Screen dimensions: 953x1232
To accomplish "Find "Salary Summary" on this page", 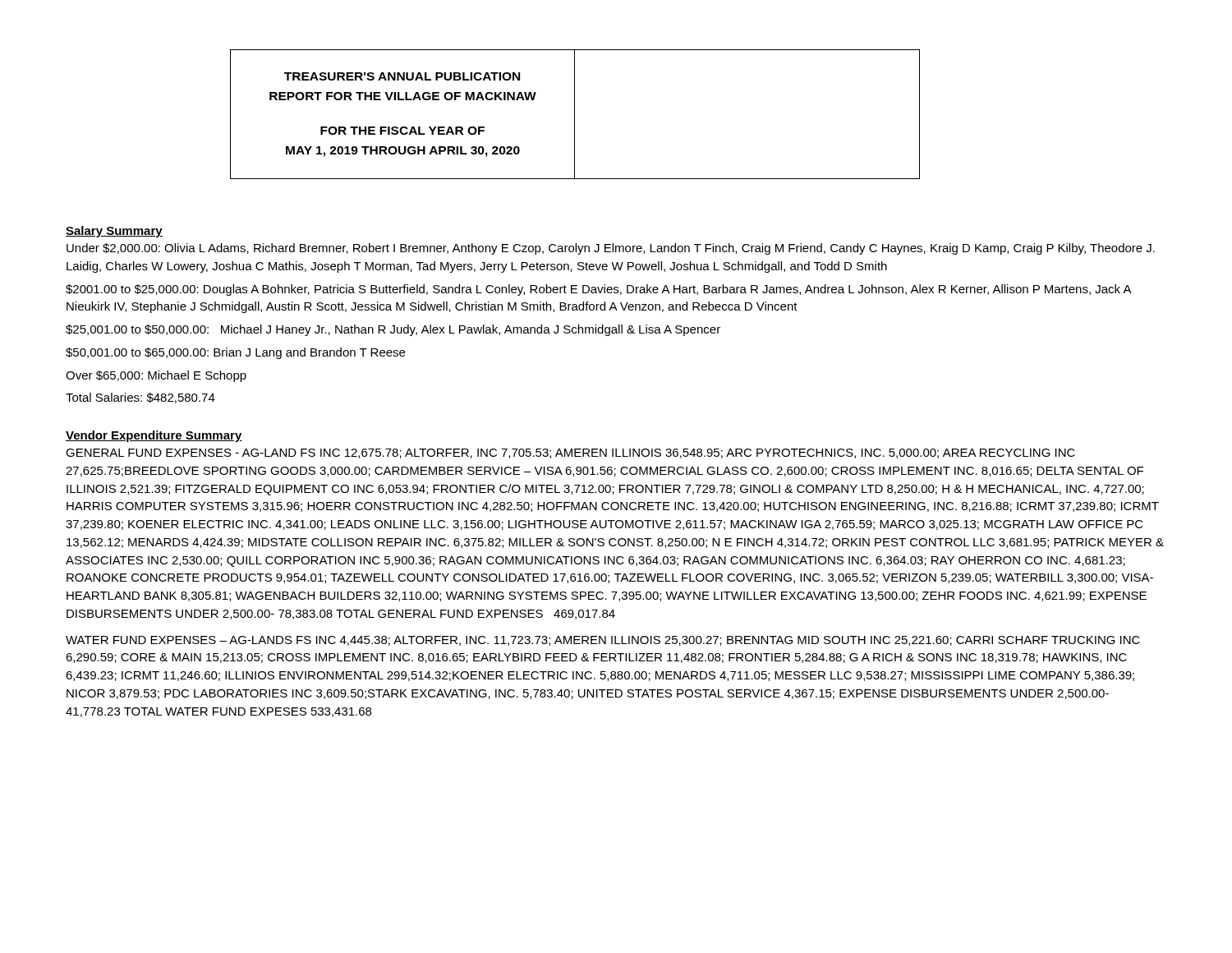I will click(114, 230).
